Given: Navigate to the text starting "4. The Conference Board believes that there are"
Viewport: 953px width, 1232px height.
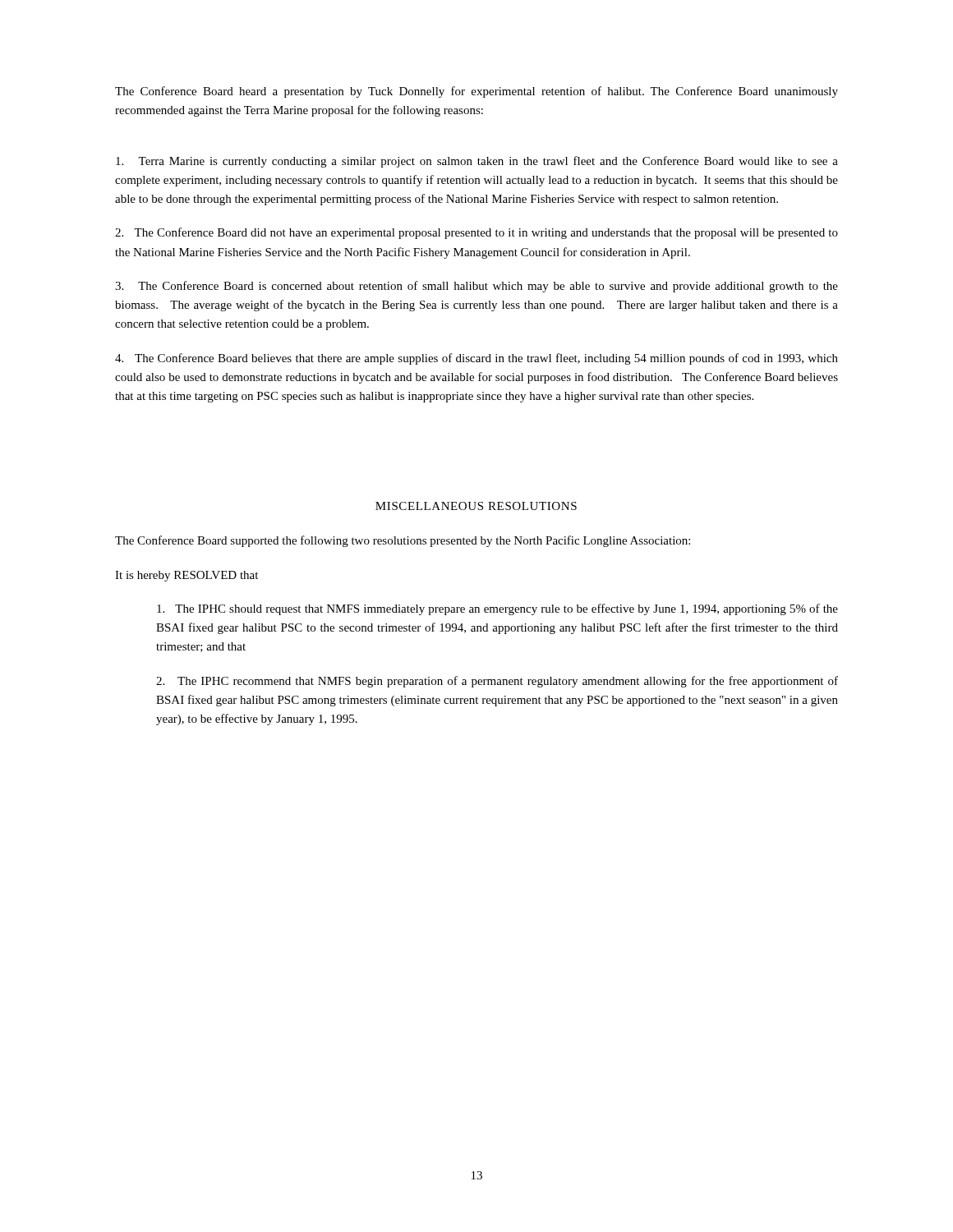Looking at the screenshot, I should [476, 377].
